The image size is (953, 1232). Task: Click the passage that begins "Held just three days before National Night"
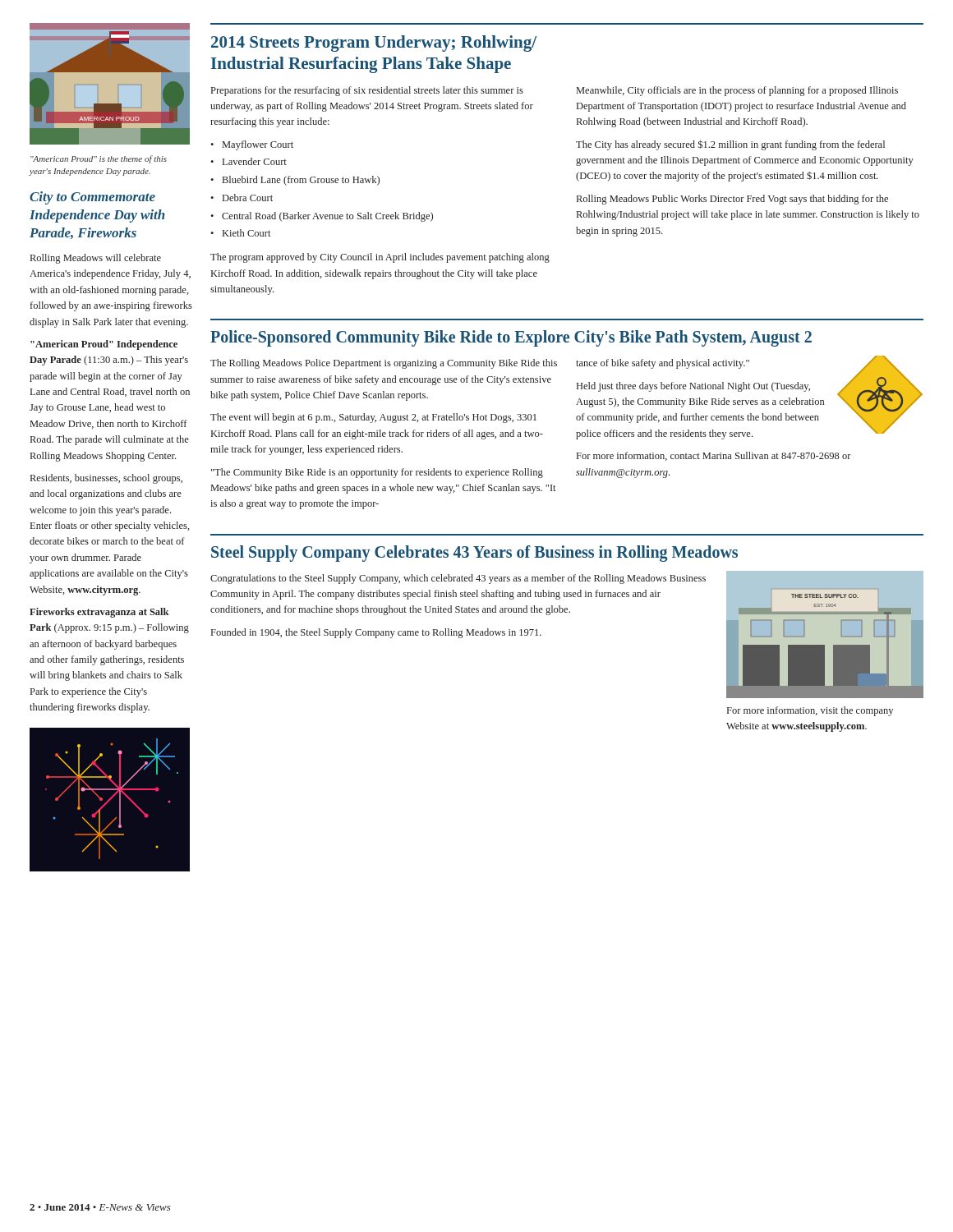(x=700, y=410)
